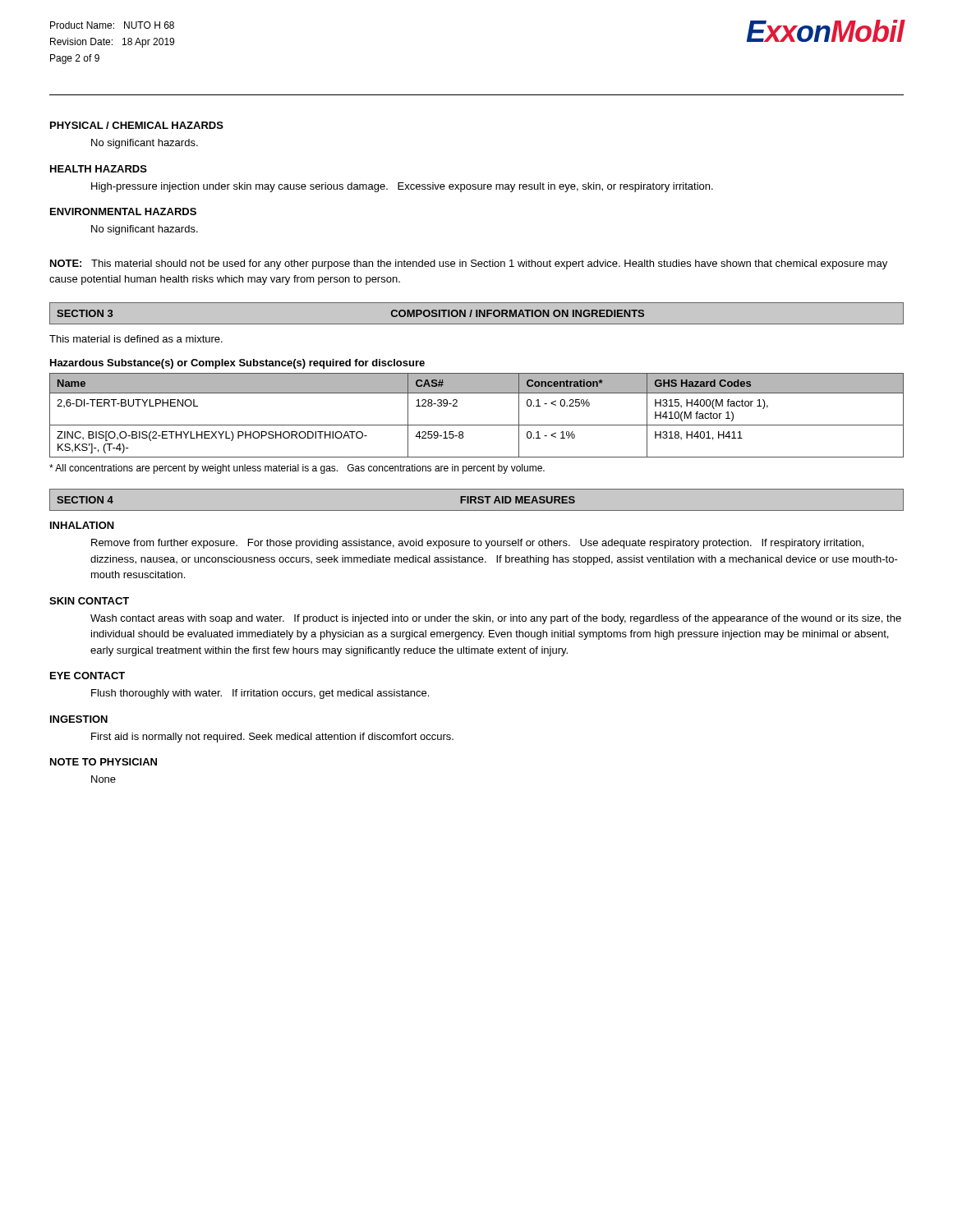The height and width of the screenshot is (1232, 953).
Task: Click on the text block that reads "NOTE: This material should not be used for"
Action: click(468, 271)
